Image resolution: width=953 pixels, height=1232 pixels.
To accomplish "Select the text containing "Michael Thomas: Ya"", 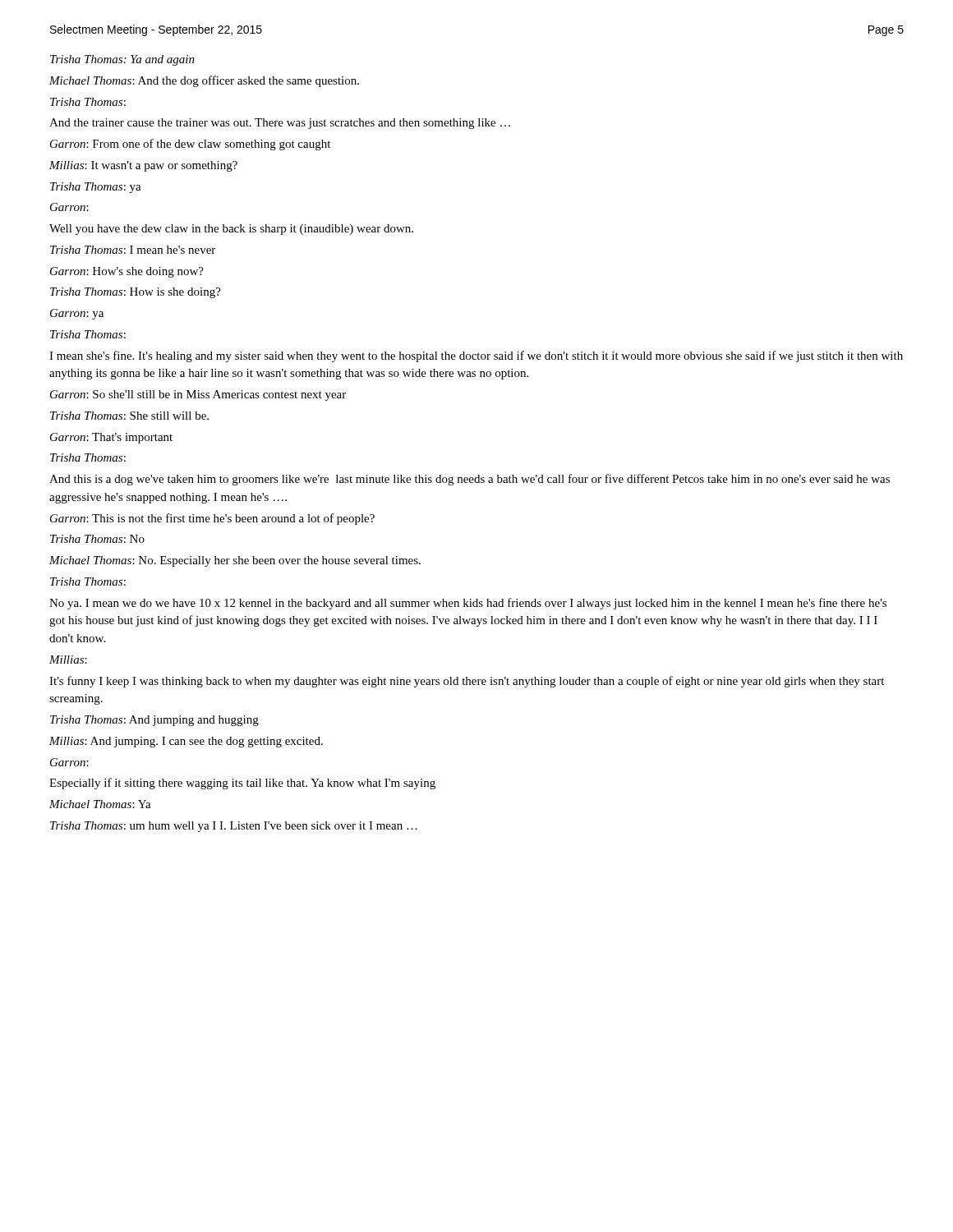I will click(x=100, y=804).
